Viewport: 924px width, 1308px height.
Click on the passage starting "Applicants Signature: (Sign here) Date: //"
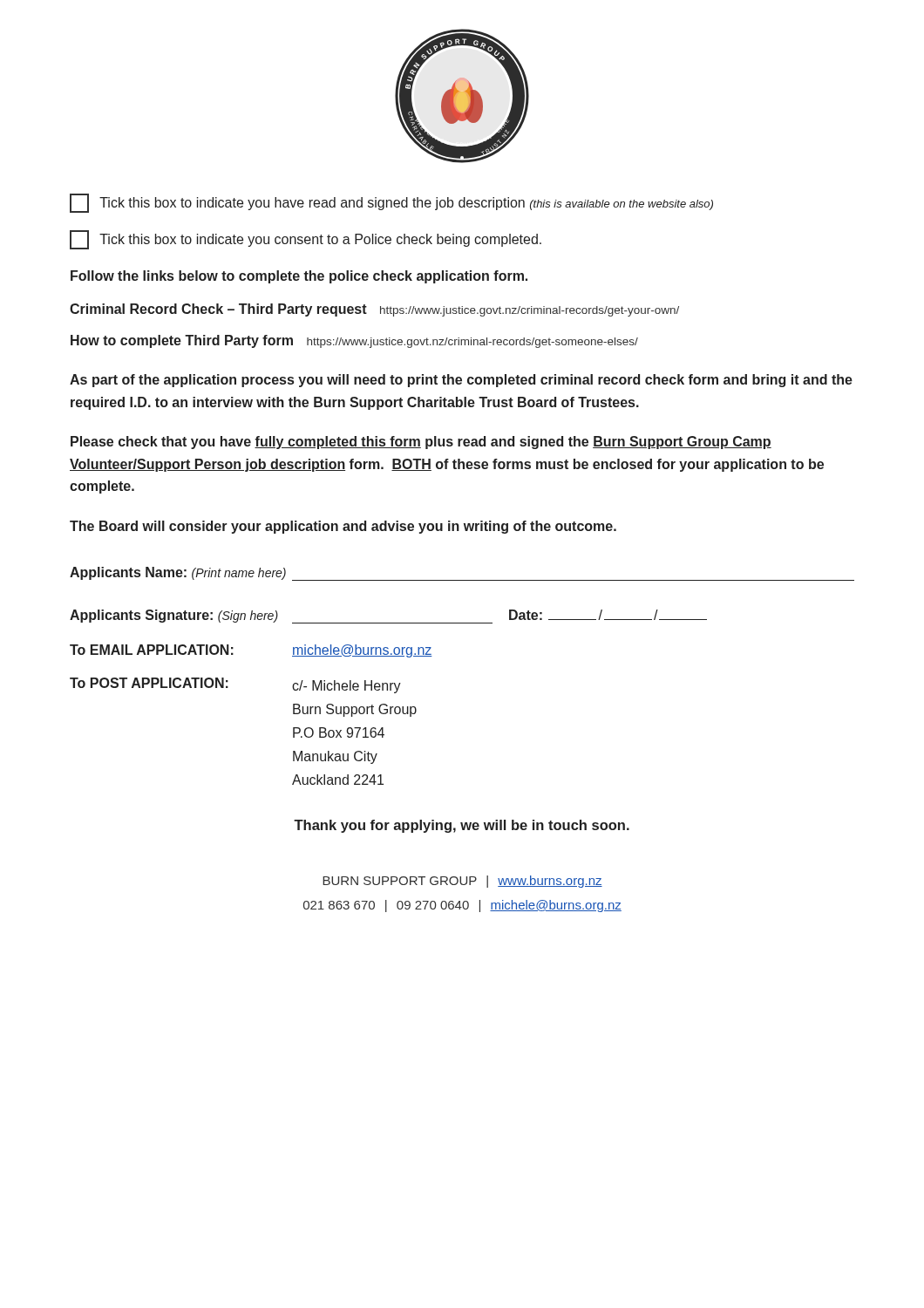[389, 611]
